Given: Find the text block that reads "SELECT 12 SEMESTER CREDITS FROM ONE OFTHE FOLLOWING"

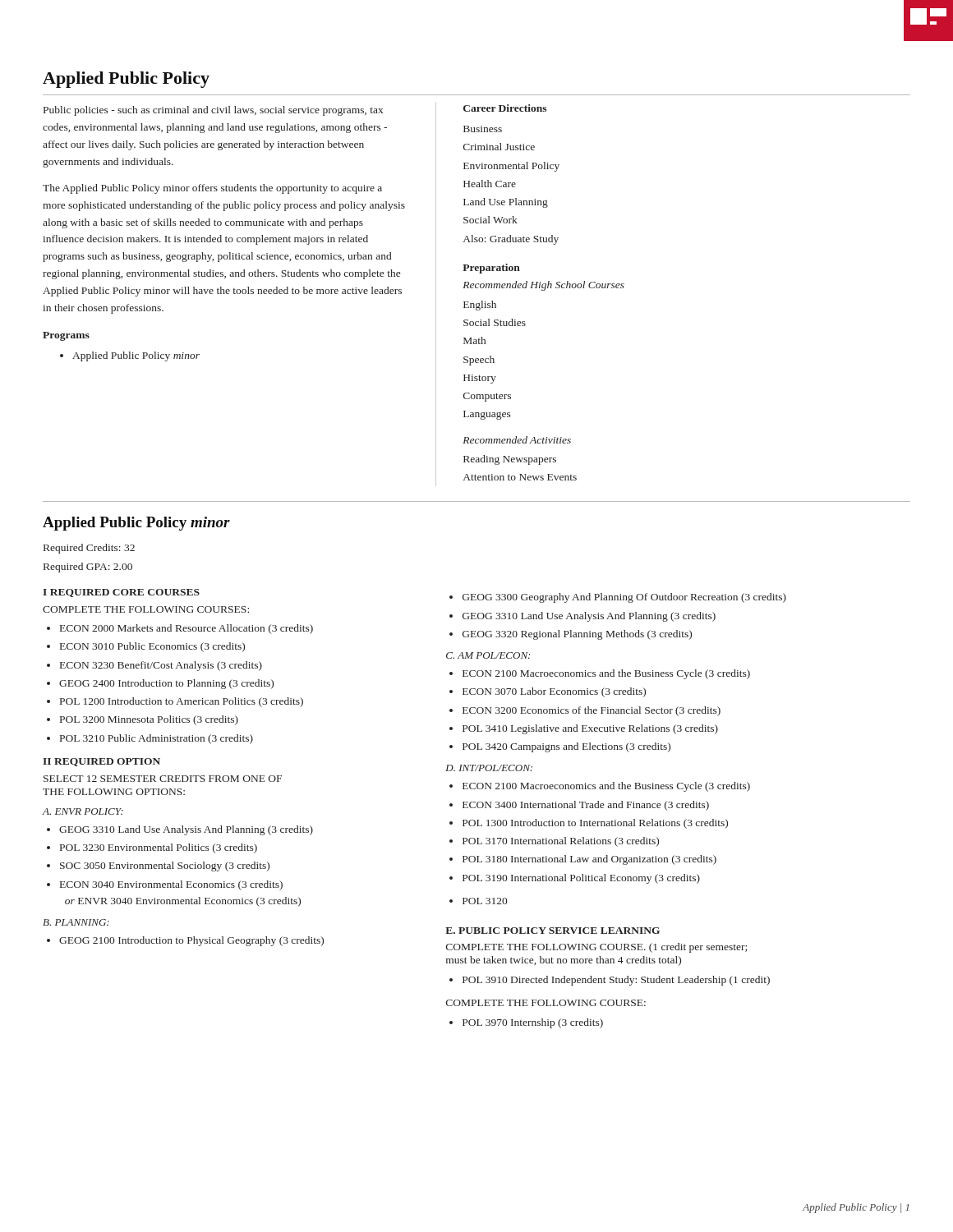Looking at the screenshot, I should click(162, 785).
